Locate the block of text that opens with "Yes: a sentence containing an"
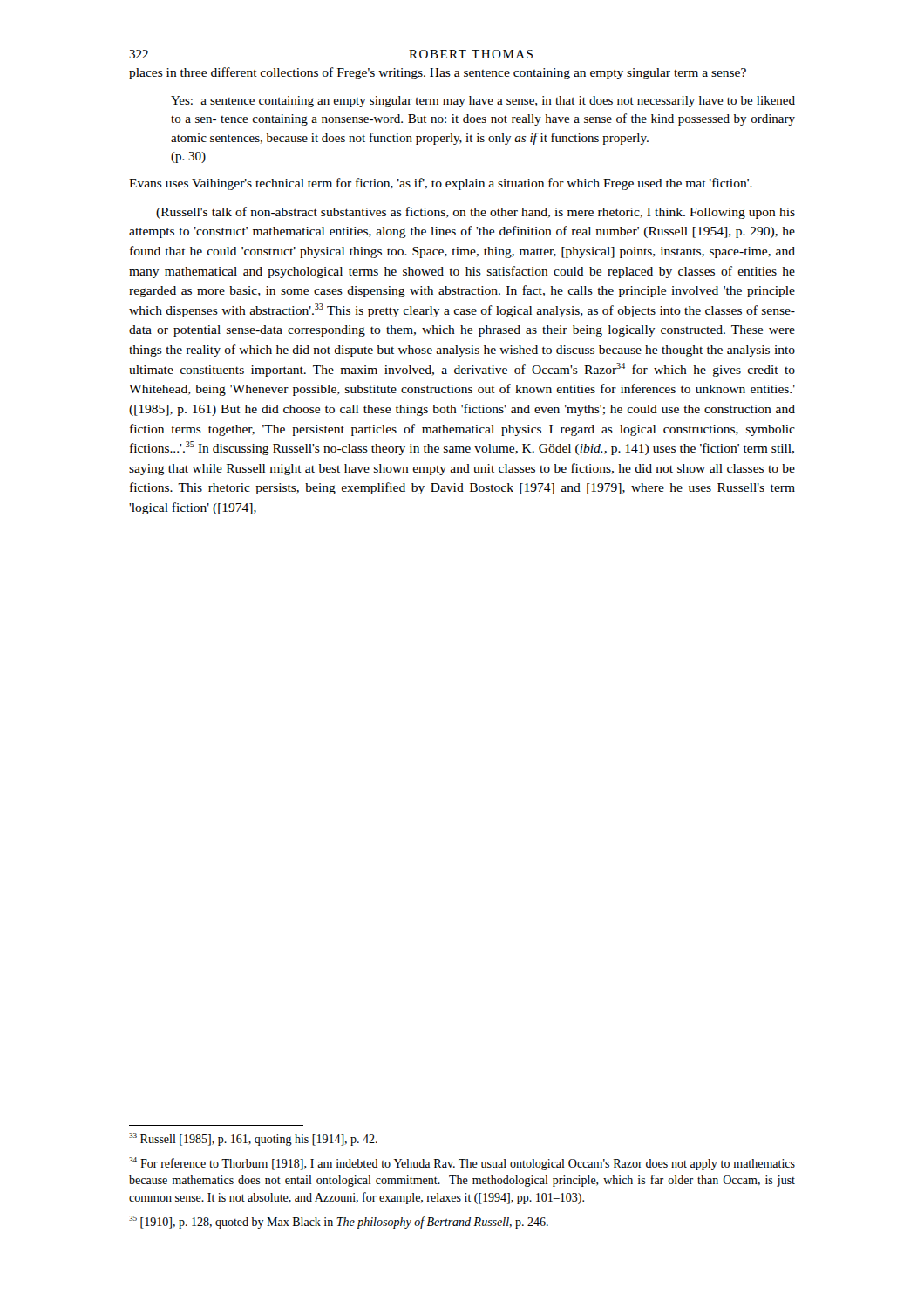 coord(483,128)
